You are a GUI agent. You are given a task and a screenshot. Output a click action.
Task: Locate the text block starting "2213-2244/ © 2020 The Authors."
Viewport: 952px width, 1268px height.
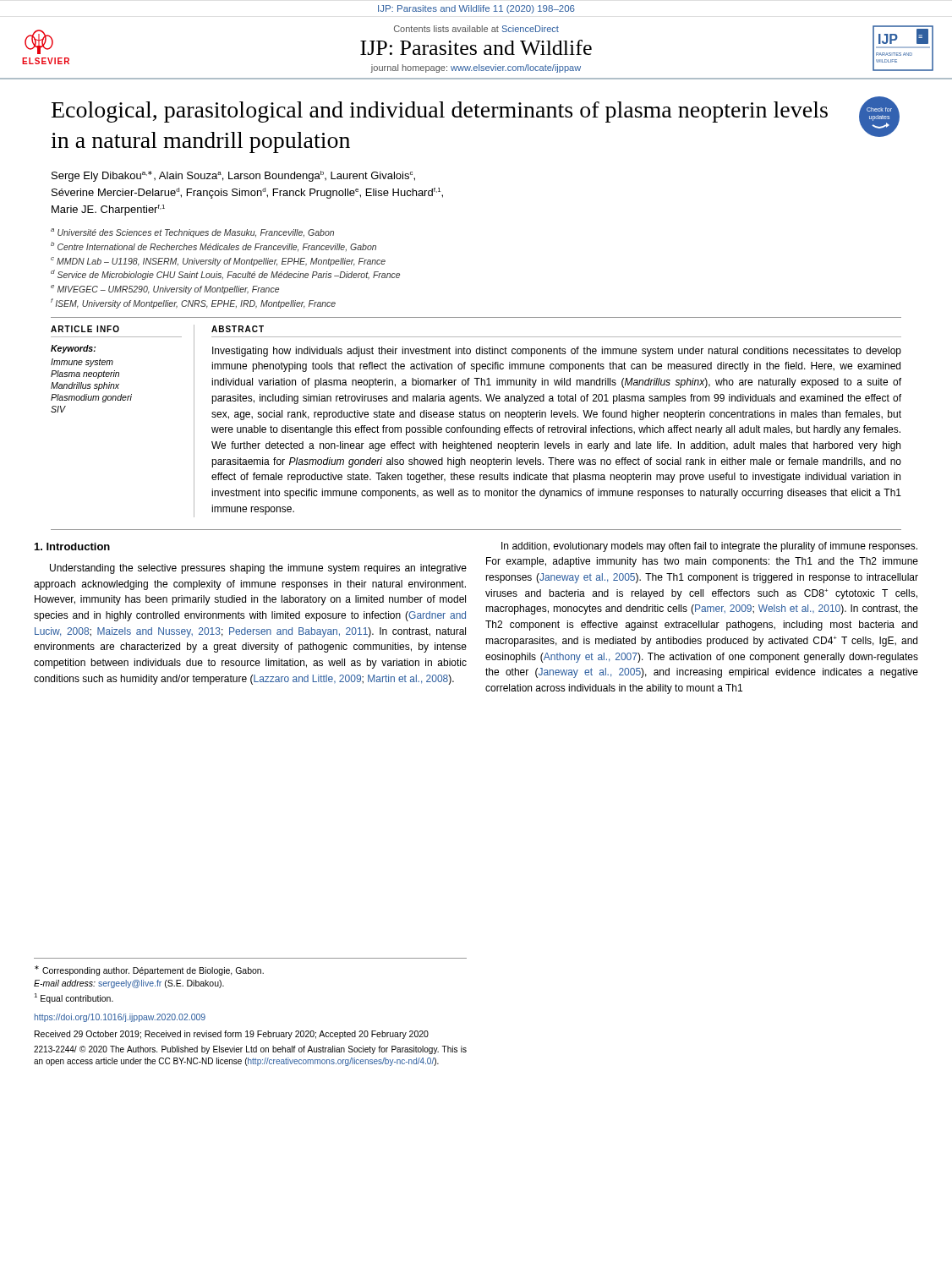[250, 1055]
